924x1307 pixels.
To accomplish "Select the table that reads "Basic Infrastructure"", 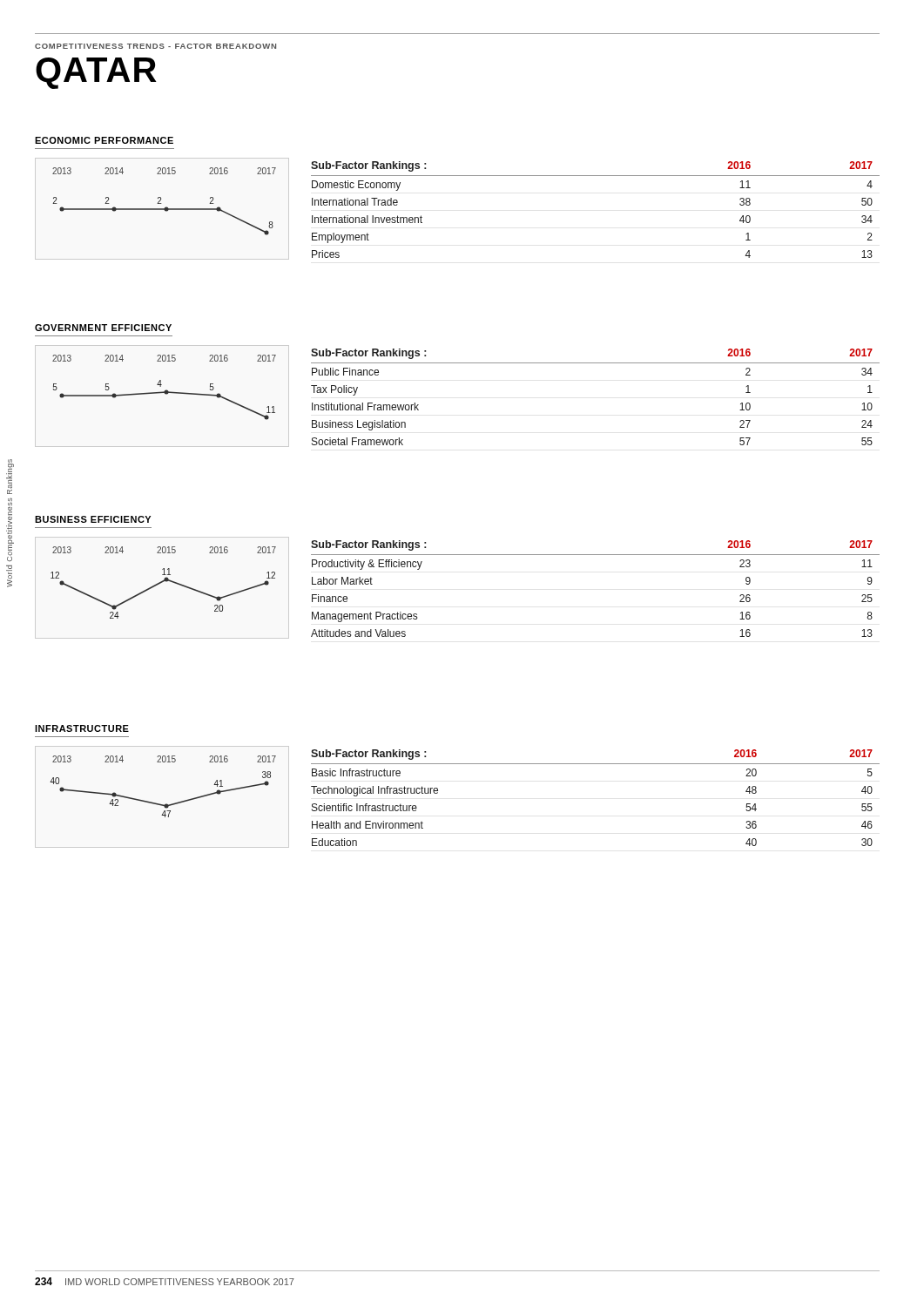I will coord(595,799).
